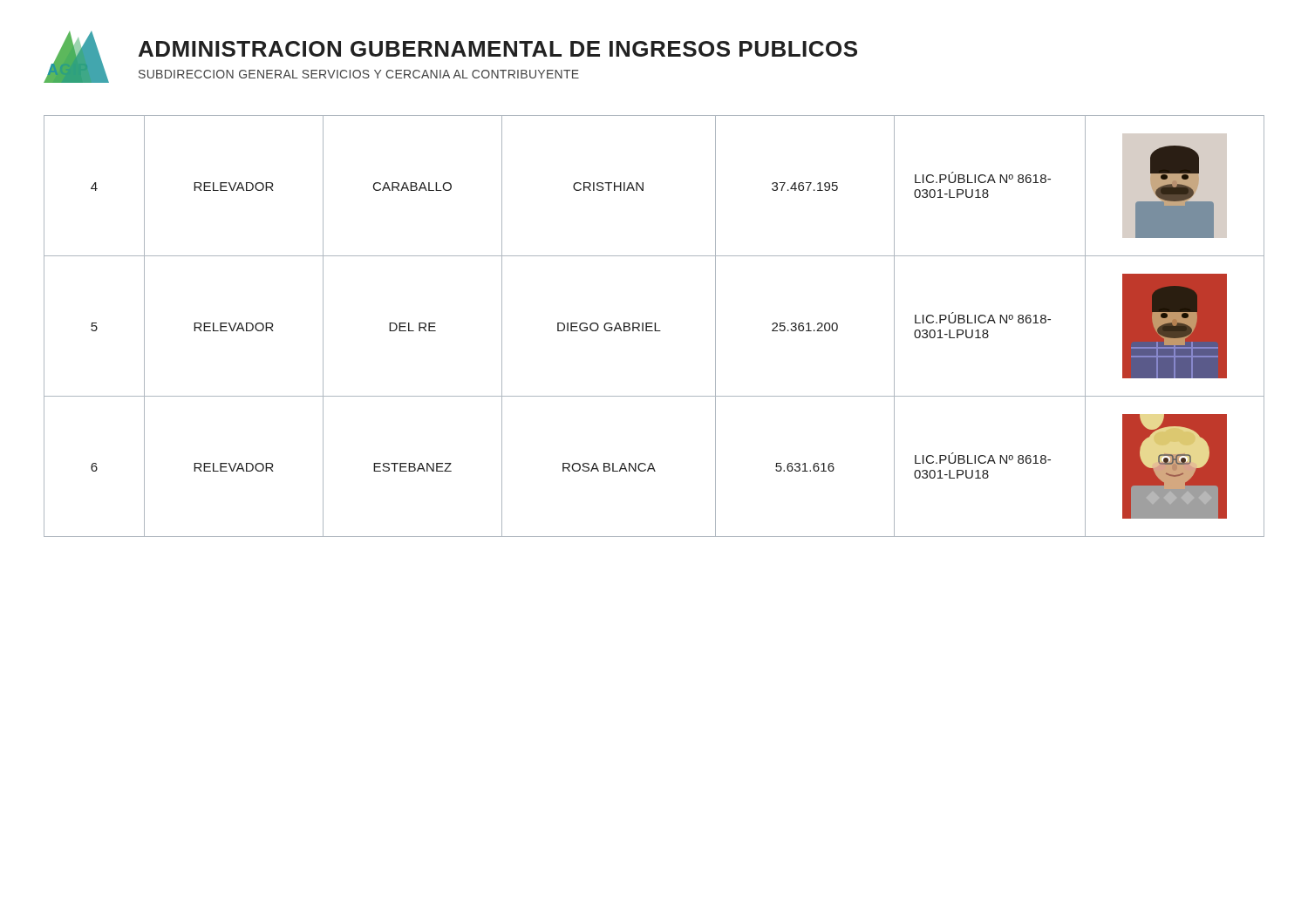Locate the logo
The image size is (1308, 924).
pos(91,58)
